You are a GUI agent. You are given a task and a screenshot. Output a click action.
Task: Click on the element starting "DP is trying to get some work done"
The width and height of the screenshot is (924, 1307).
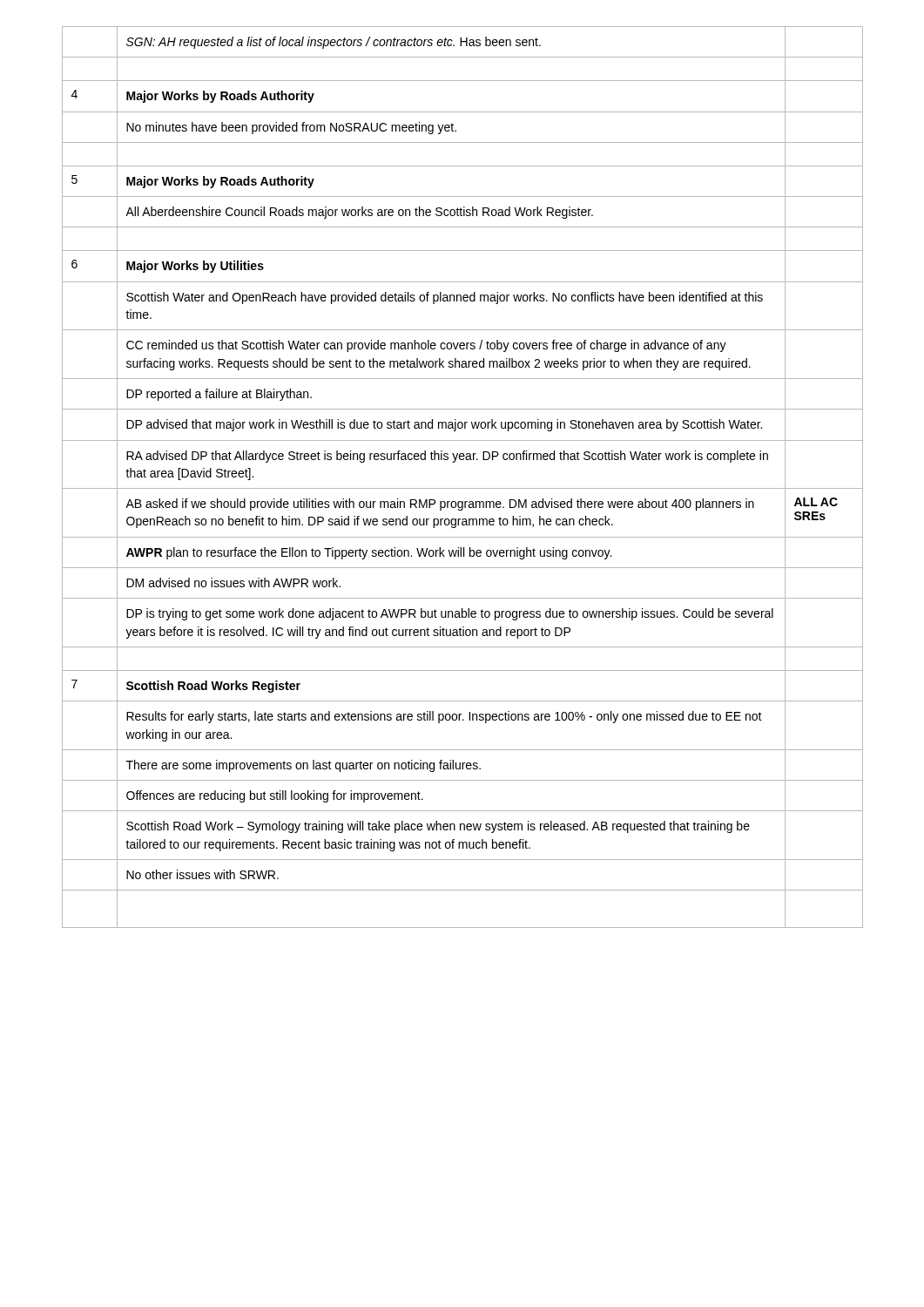pos(450,623)
